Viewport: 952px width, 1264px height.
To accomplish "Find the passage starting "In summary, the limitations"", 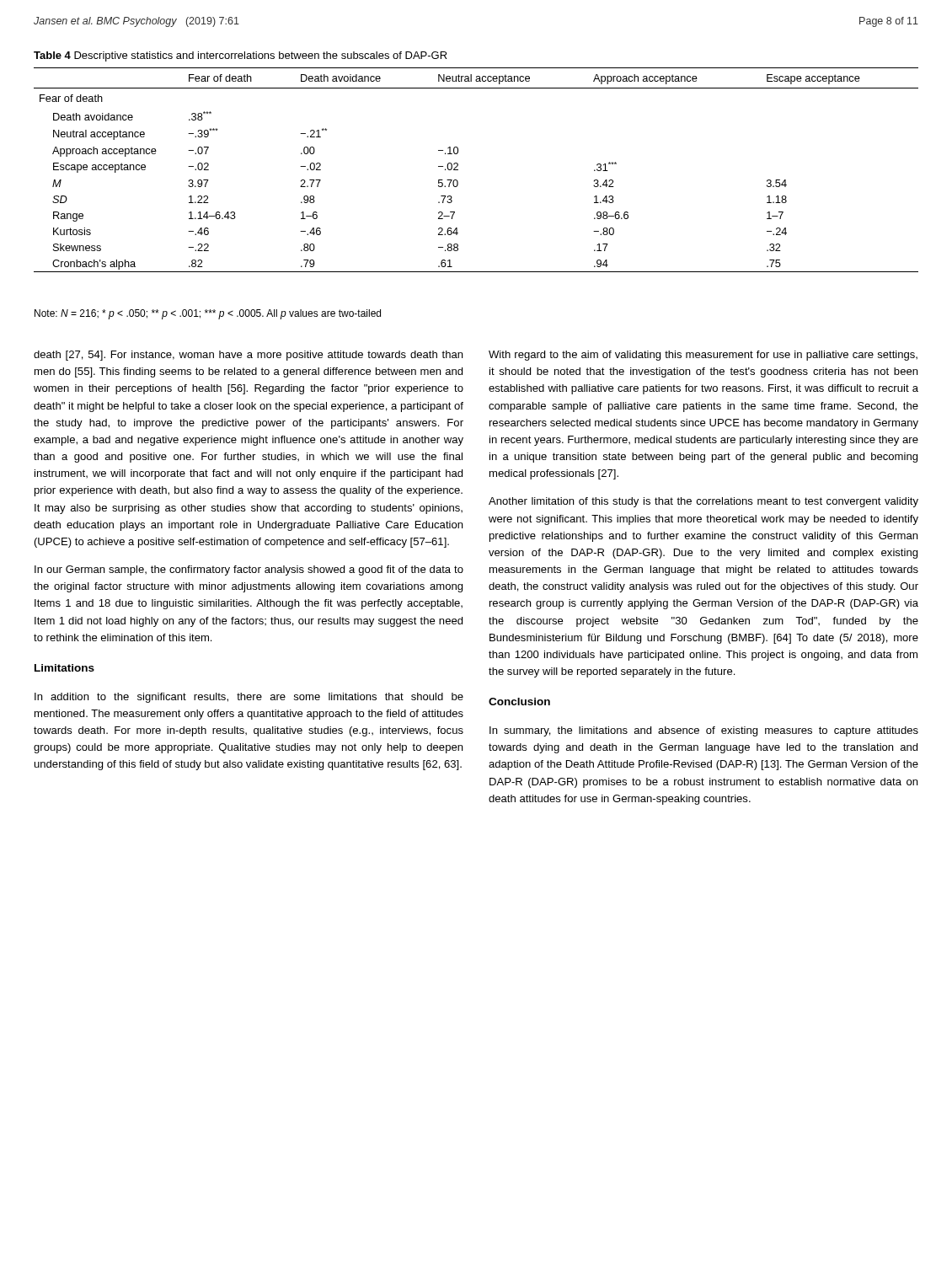I will point(703,765).
